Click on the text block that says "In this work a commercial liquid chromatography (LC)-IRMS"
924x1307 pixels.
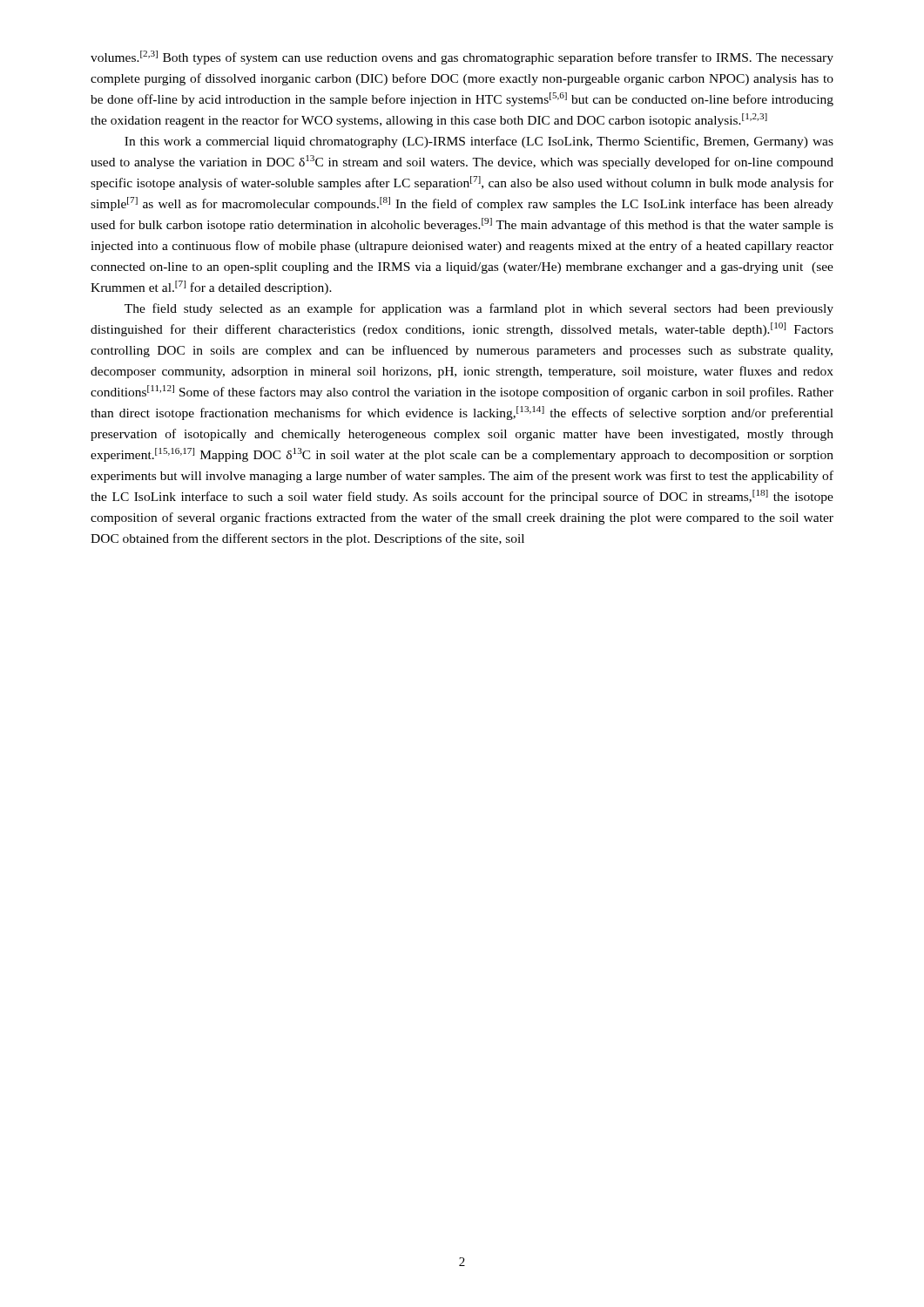(462, 214)
